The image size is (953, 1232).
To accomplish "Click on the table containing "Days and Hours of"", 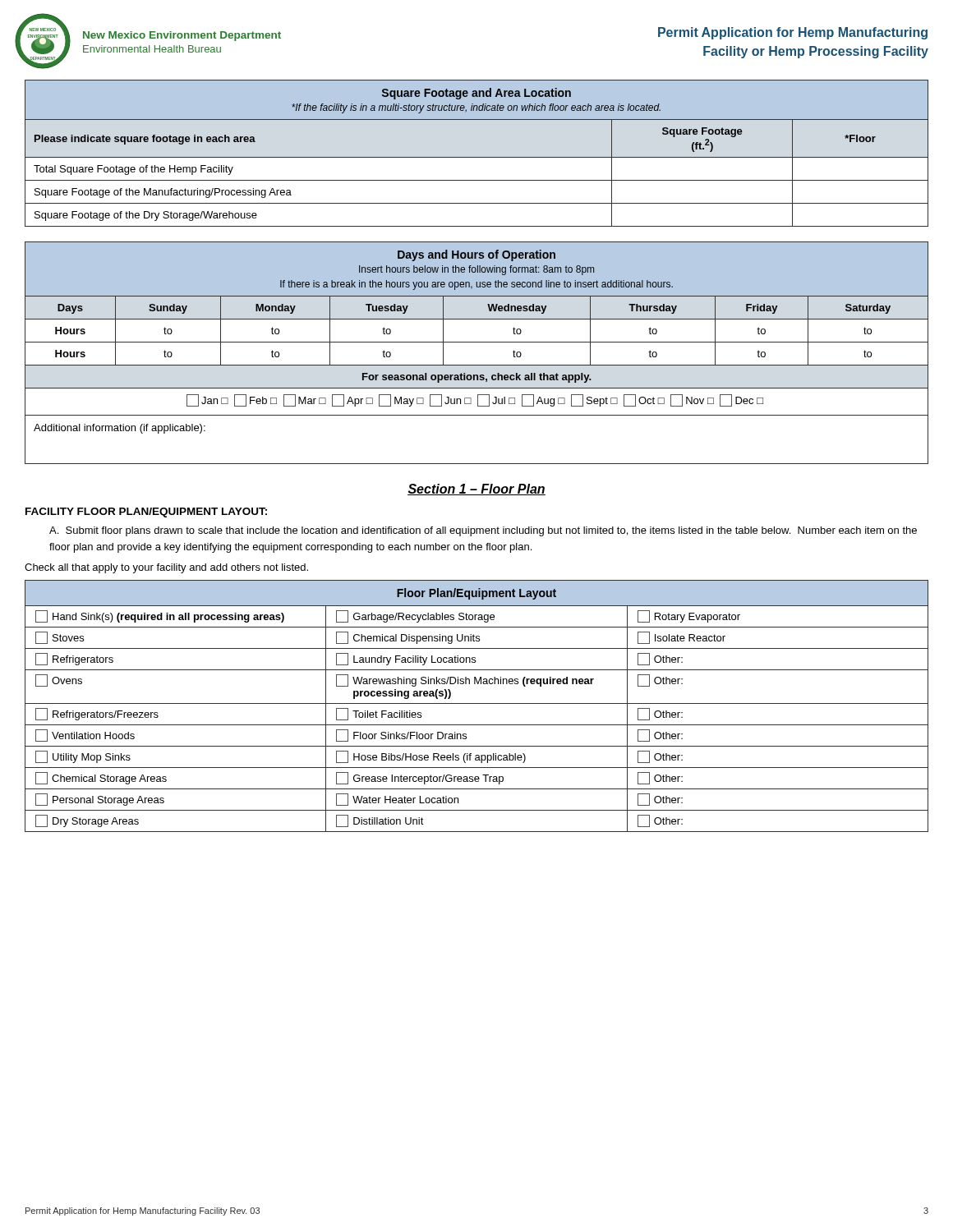I will (476, 353).
